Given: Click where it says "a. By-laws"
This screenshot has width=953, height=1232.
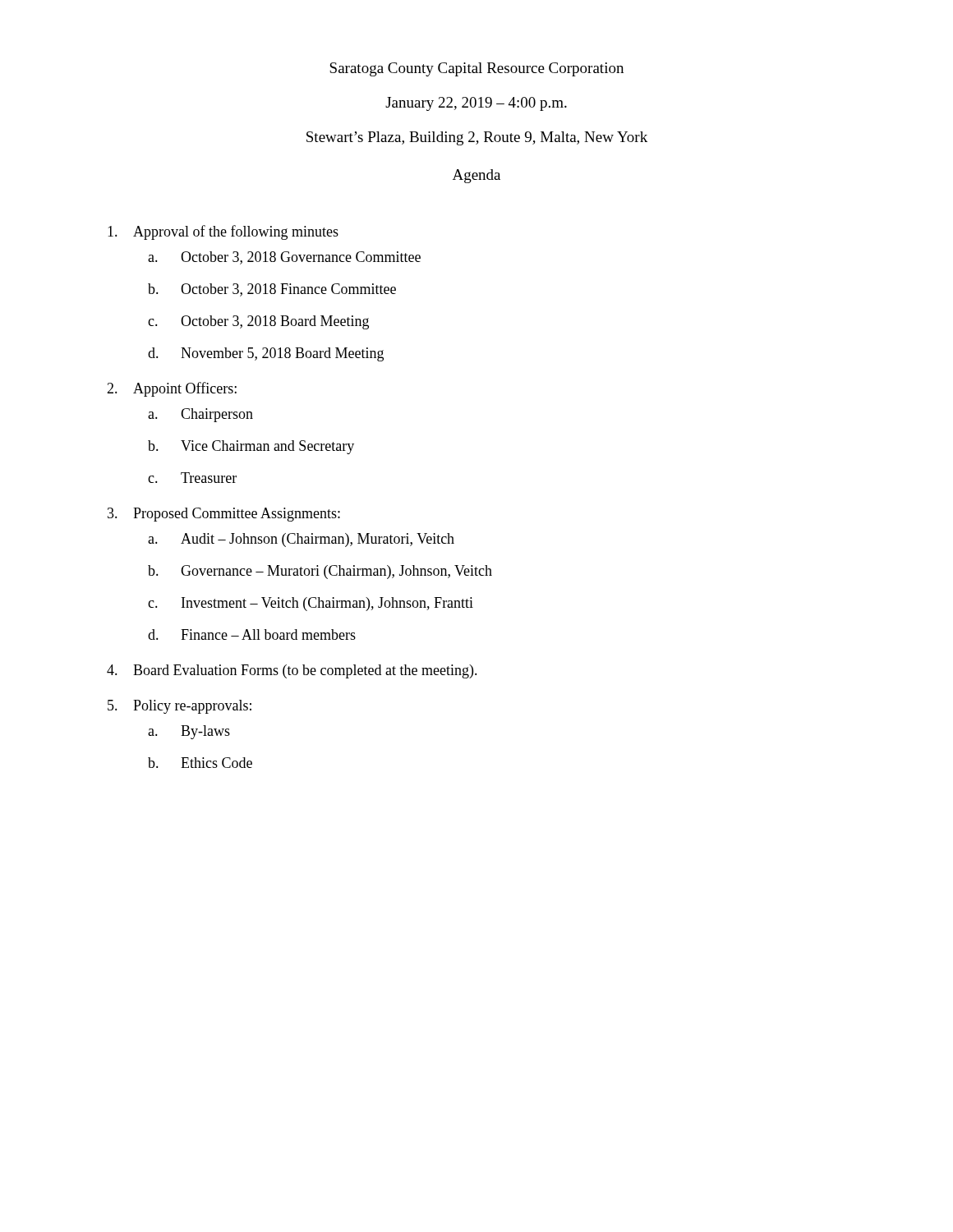Looking at the screenshot, I should (x=189, y=731).
